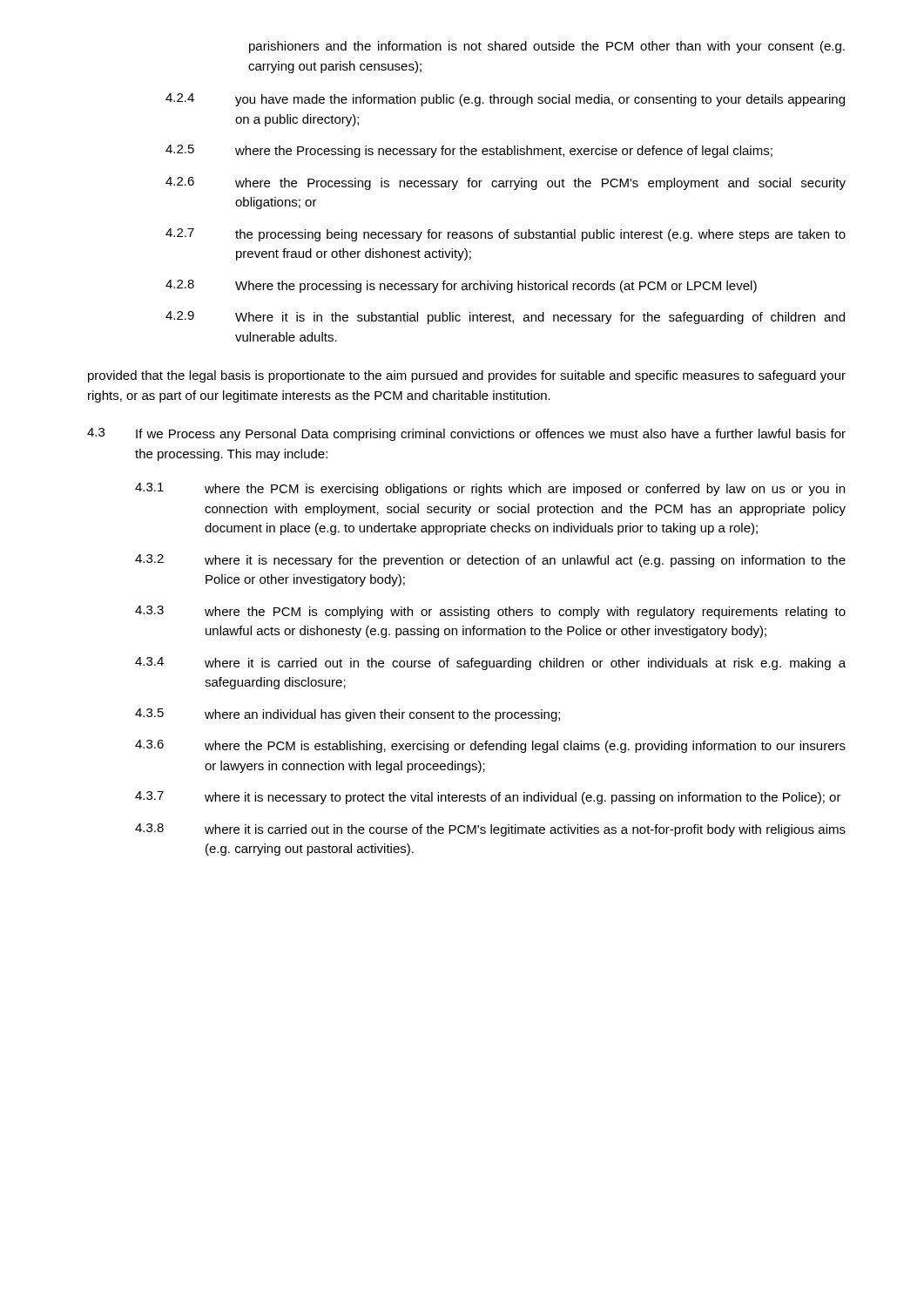
Task: Click on the element starting "4.3.6 where the PCM is"
Action: [490, 756]
